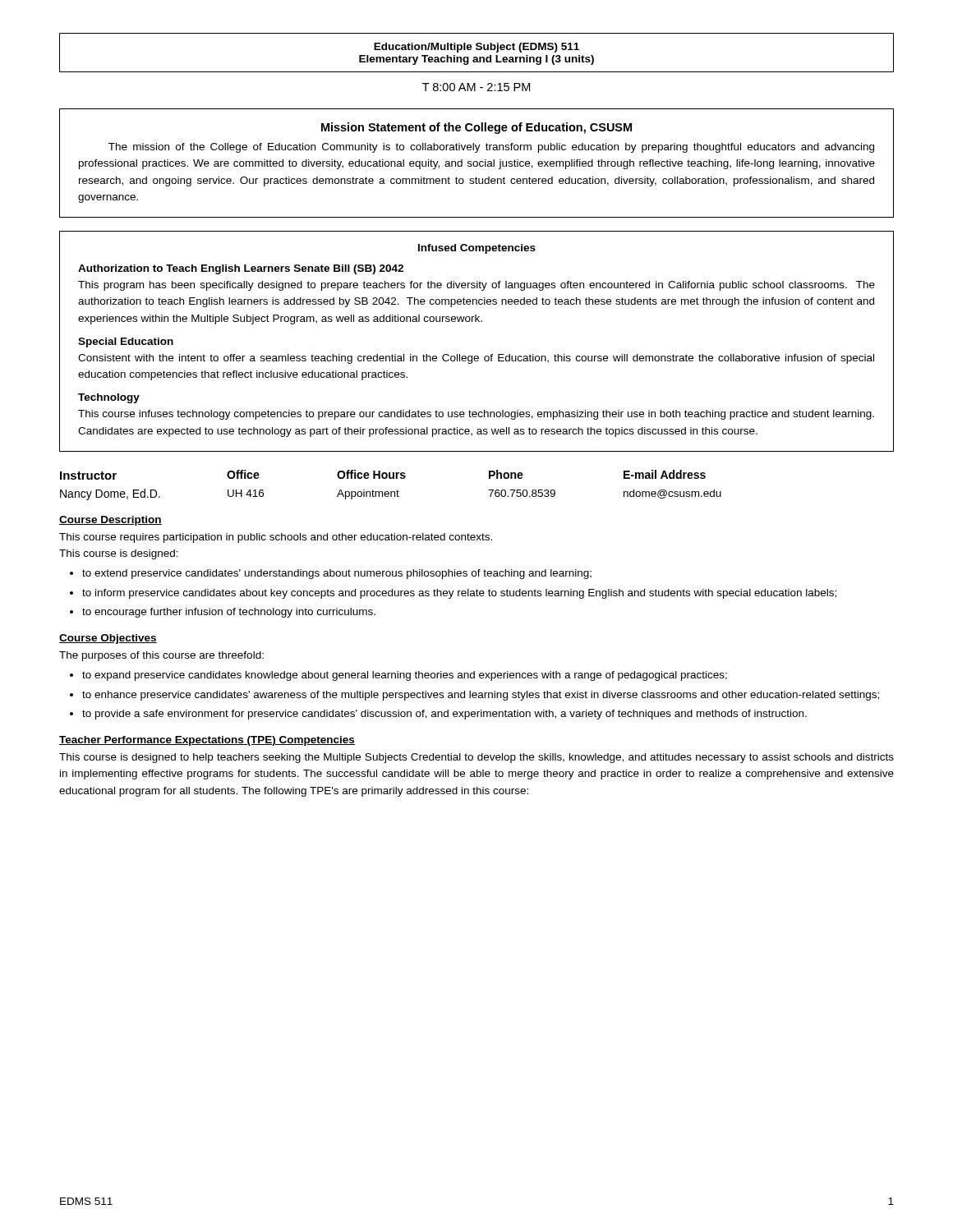Click on the region starting "to provide a safe environment"
The width and height of the screenshot is (953, 1232).
pos(445,713)
